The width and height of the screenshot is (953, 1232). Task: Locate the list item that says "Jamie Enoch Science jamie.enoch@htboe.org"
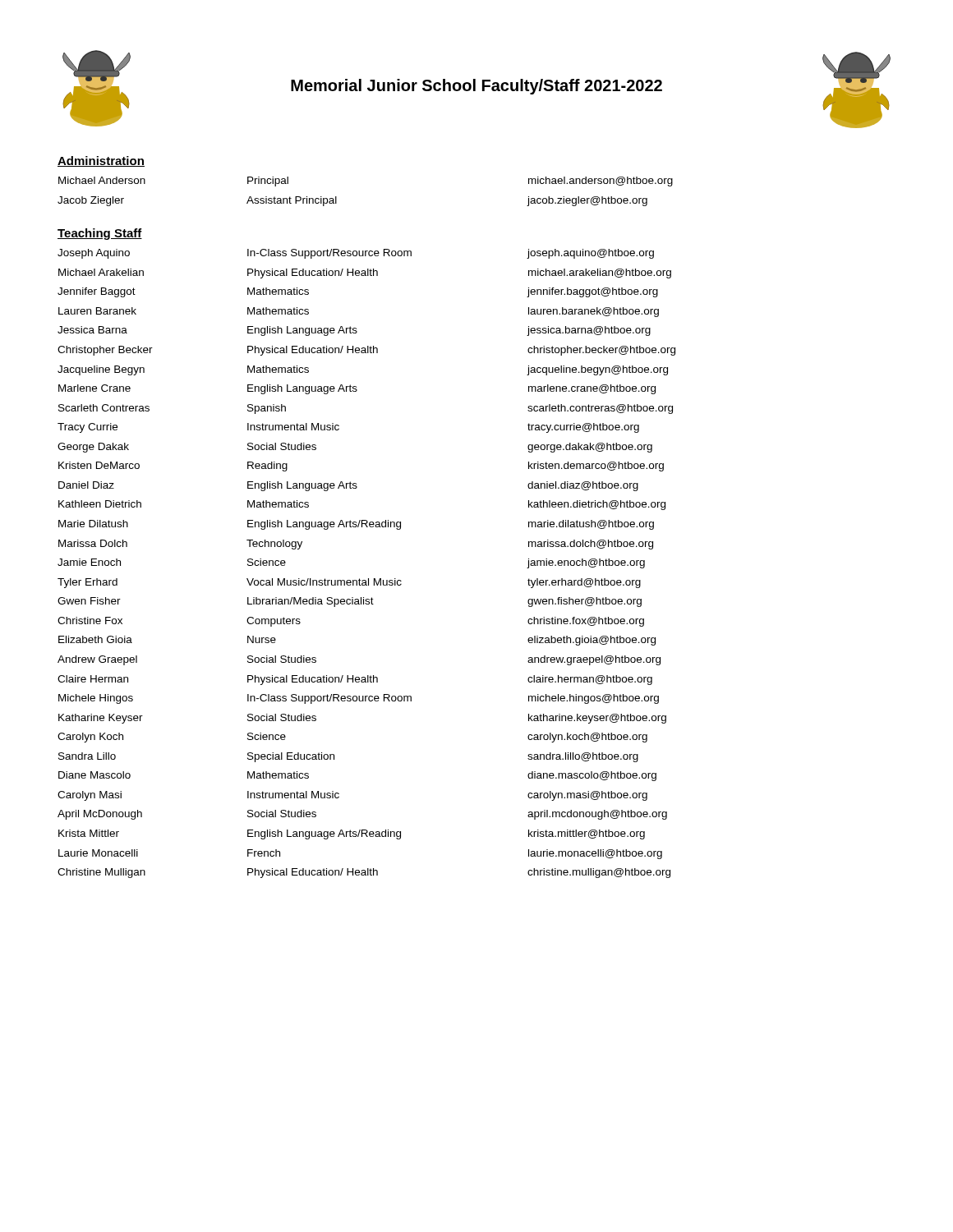(84, 563)
